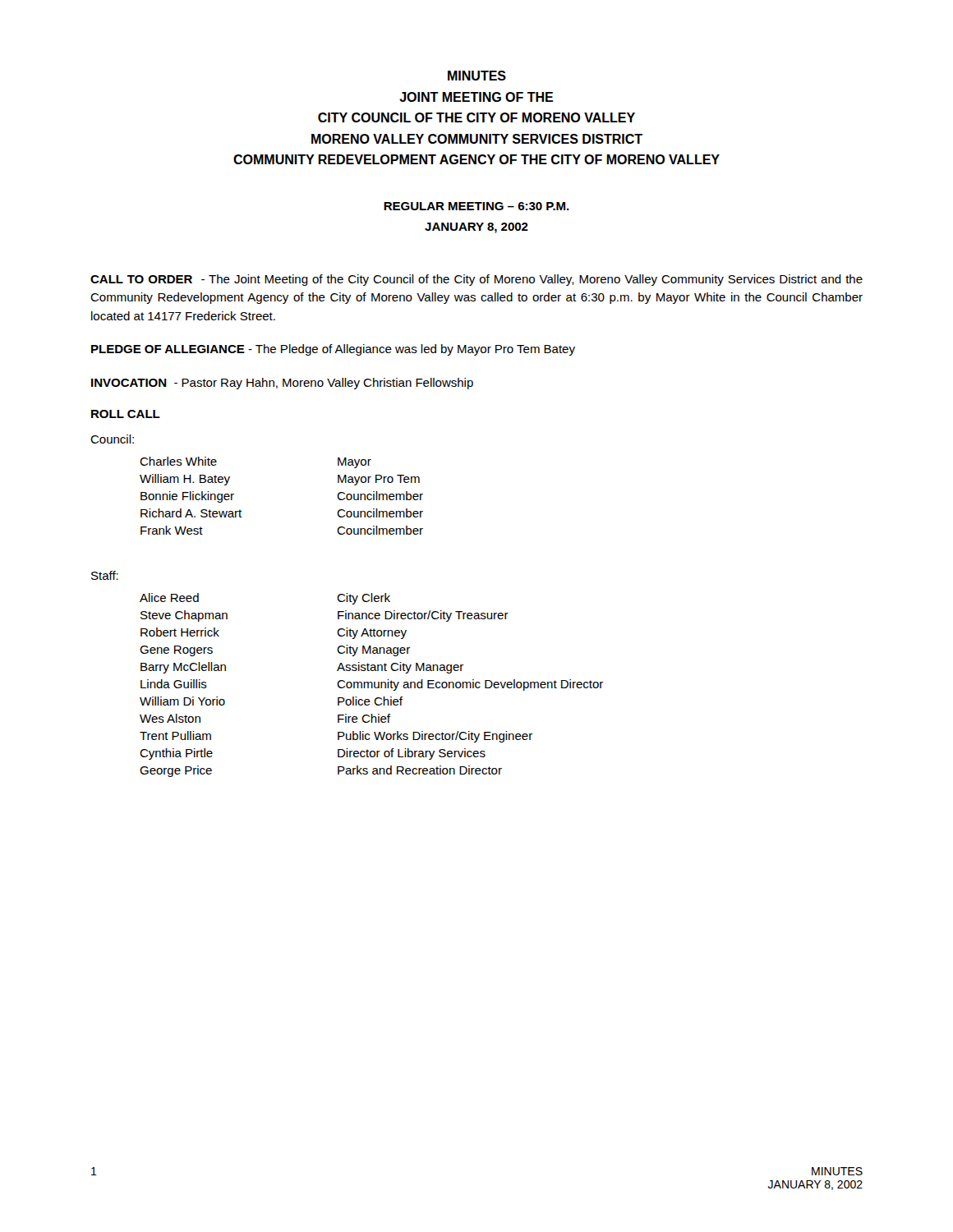Viewport: 953px width, 1232px height.
Task: Locate the title that opens with "MINUTES JOINT MEETING OF"
Action: point(476,118)
